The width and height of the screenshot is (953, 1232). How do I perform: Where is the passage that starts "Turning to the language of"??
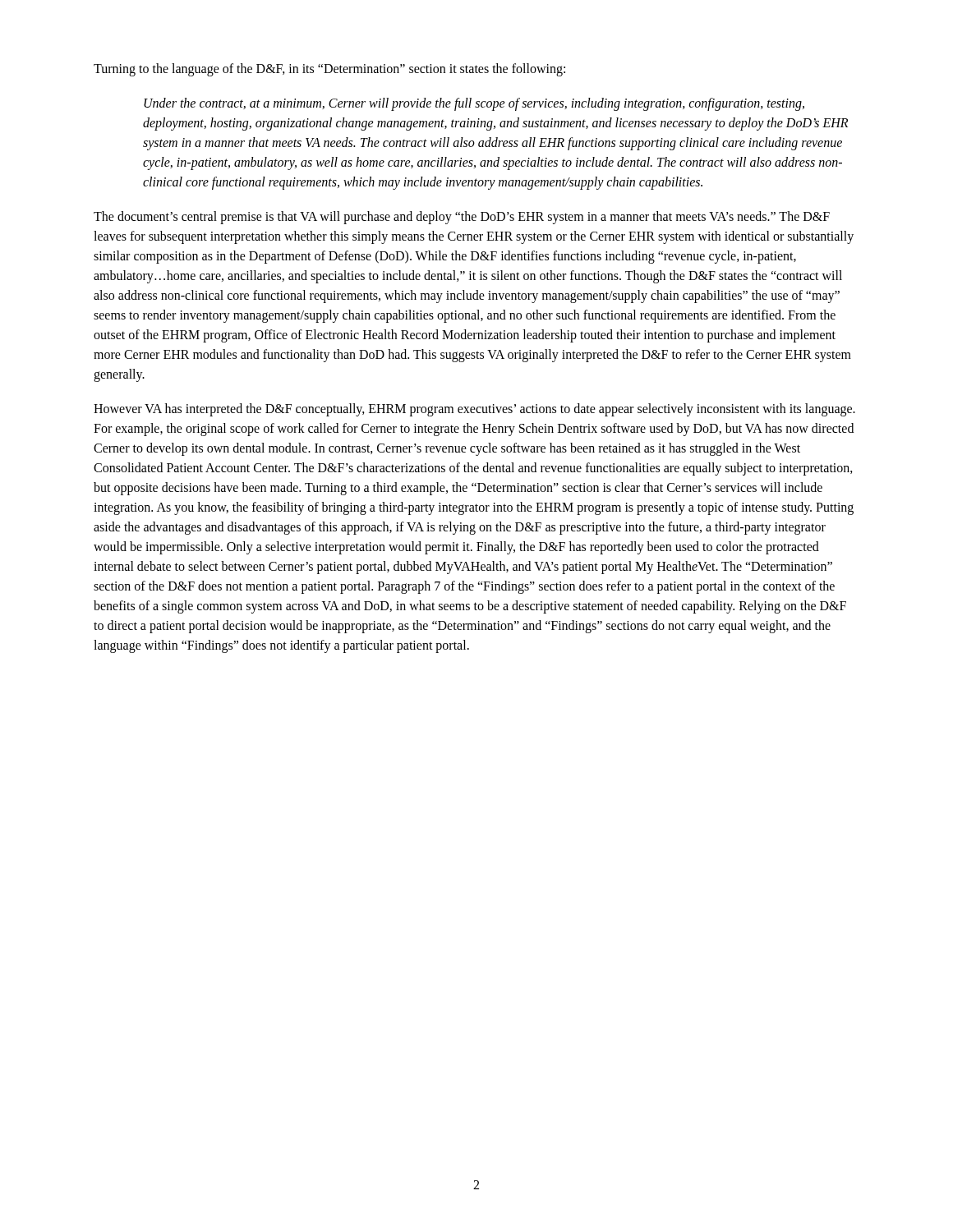(330, 69)
